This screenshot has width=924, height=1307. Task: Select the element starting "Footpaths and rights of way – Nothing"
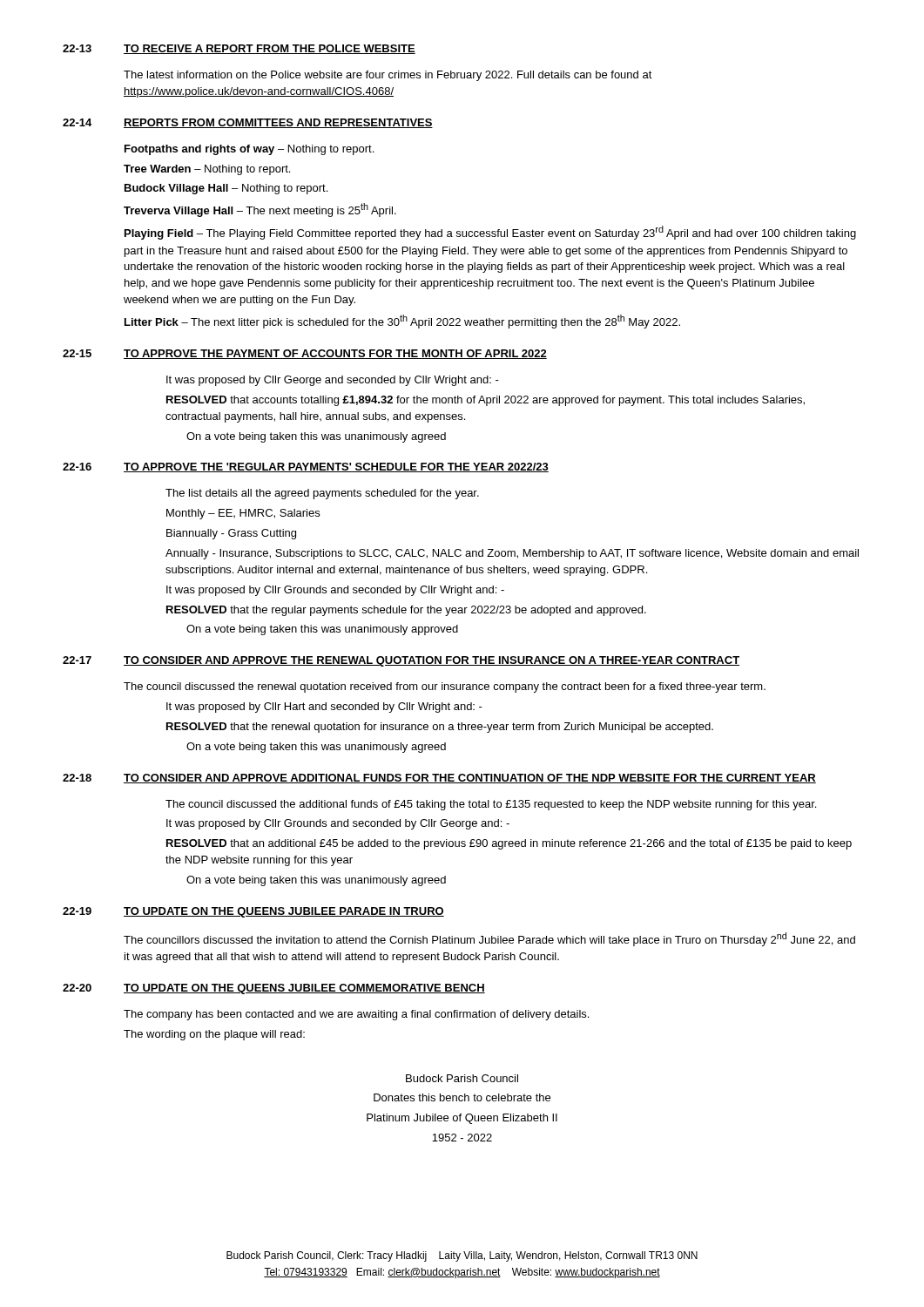click(x=462, y=238)
